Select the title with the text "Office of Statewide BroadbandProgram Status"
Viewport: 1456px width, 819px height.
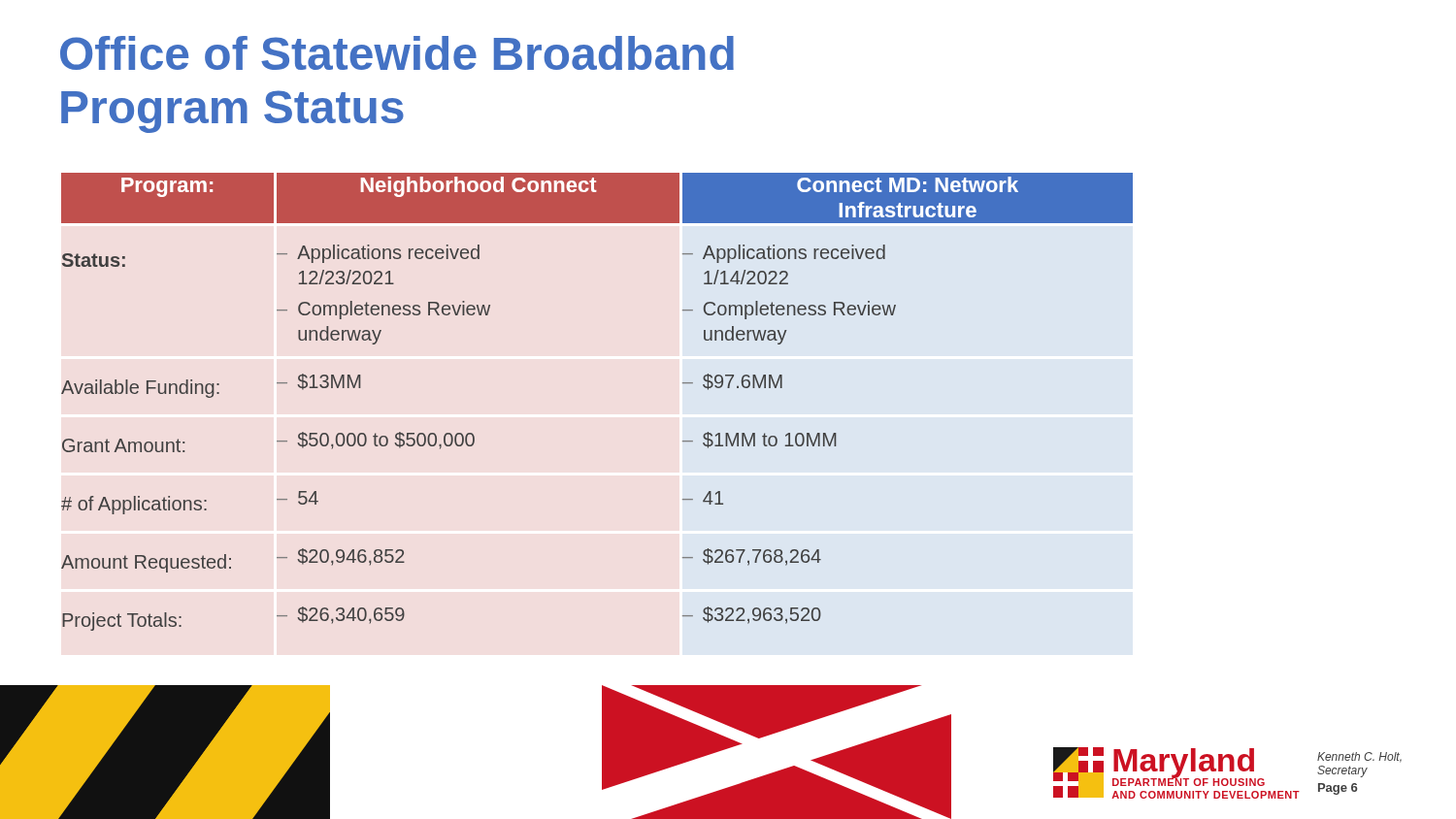(398, 81)
